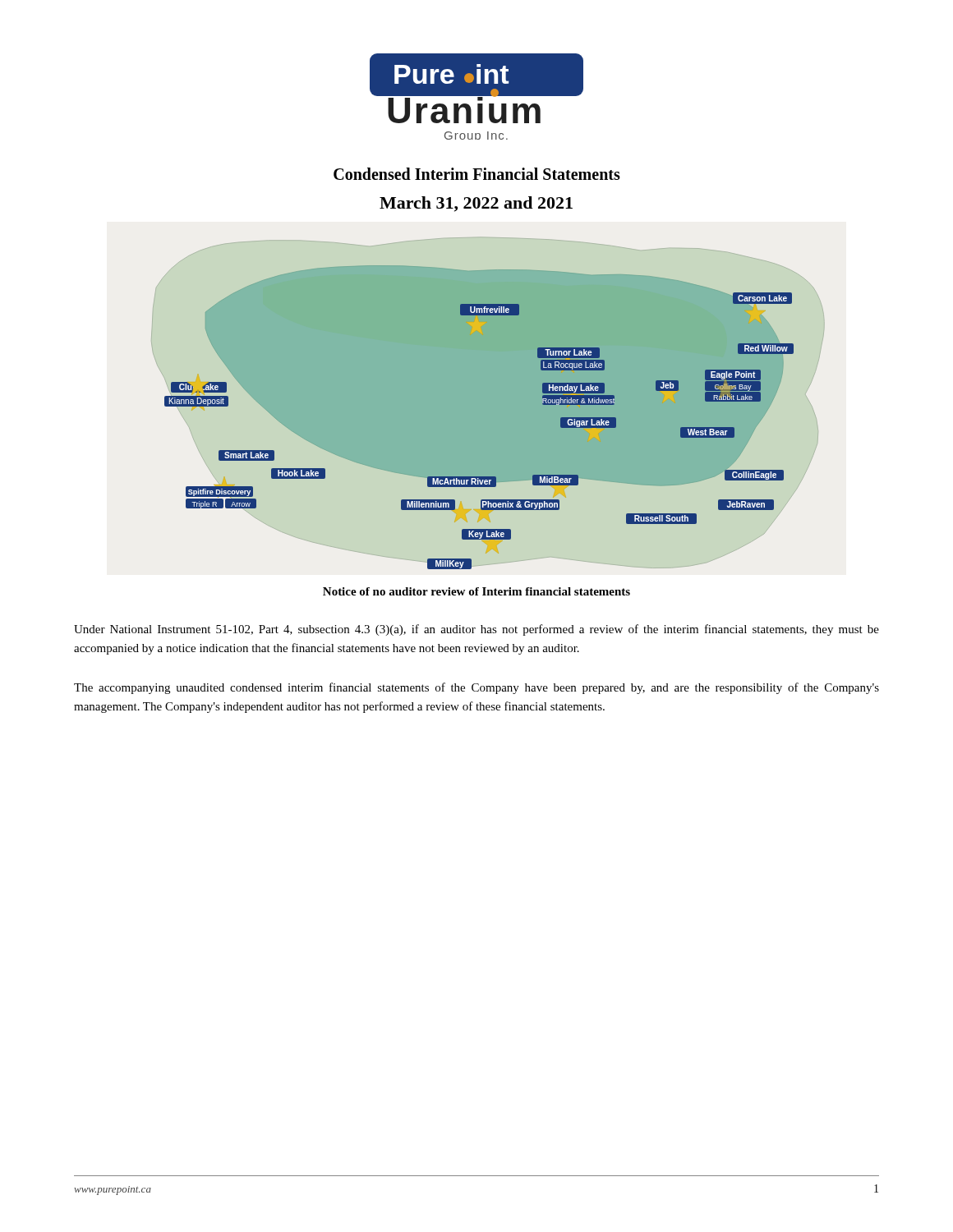Click on the map

click(476, 398)
